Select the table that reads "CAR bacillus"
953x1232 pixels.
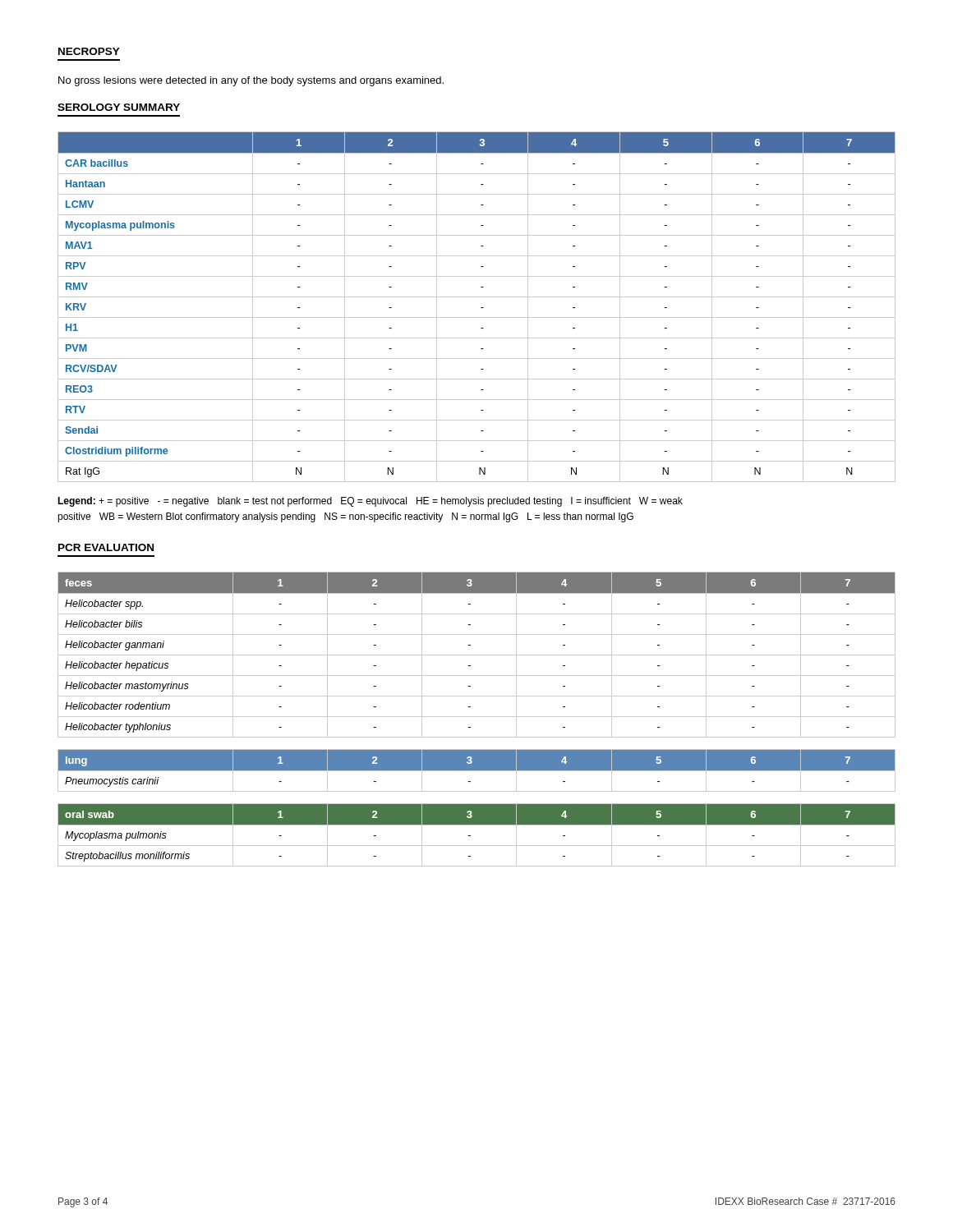click(476, 307)
